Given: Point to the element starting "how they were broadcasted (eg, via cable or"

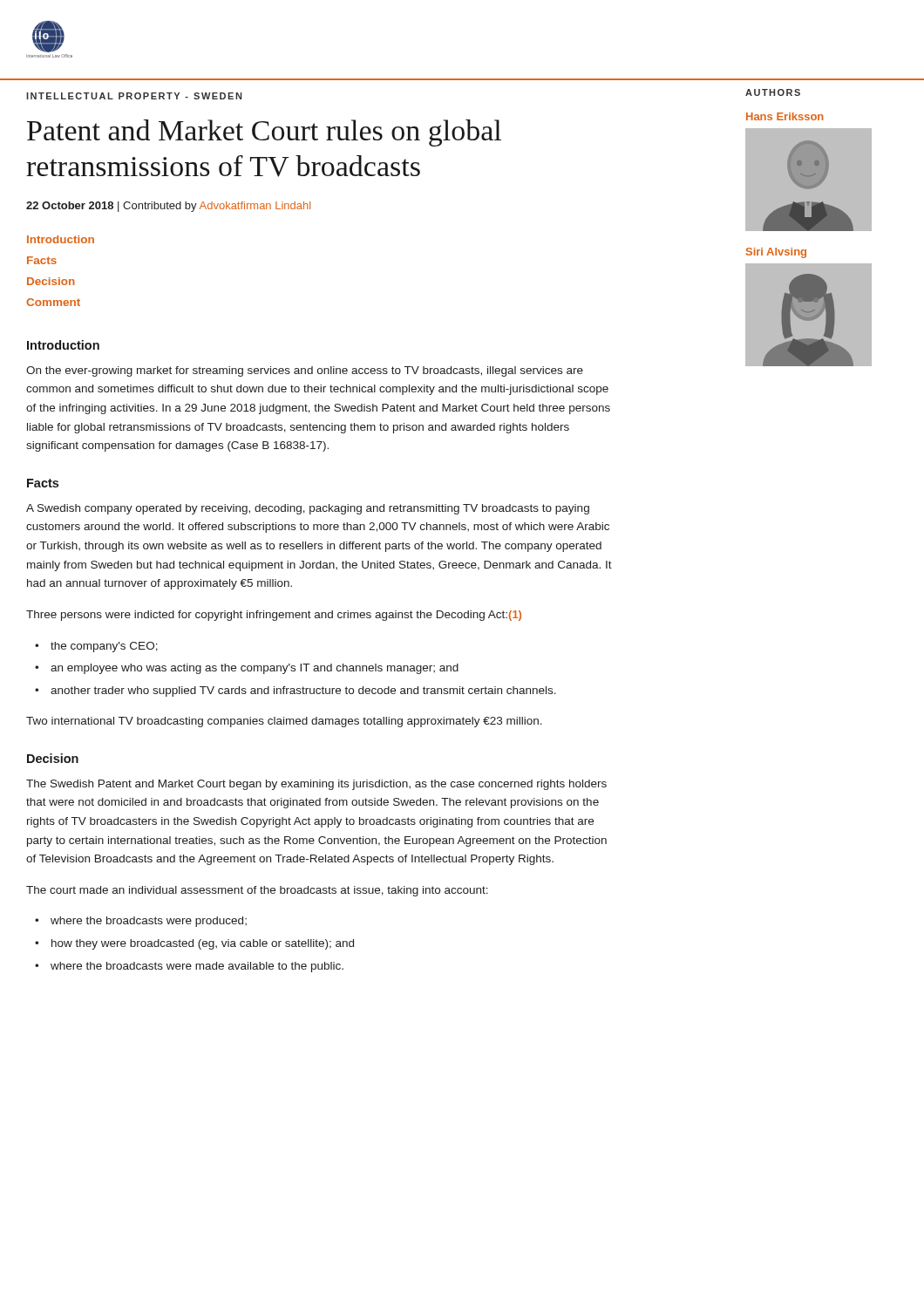Looking at the screenshot, I should click(203, 943).
